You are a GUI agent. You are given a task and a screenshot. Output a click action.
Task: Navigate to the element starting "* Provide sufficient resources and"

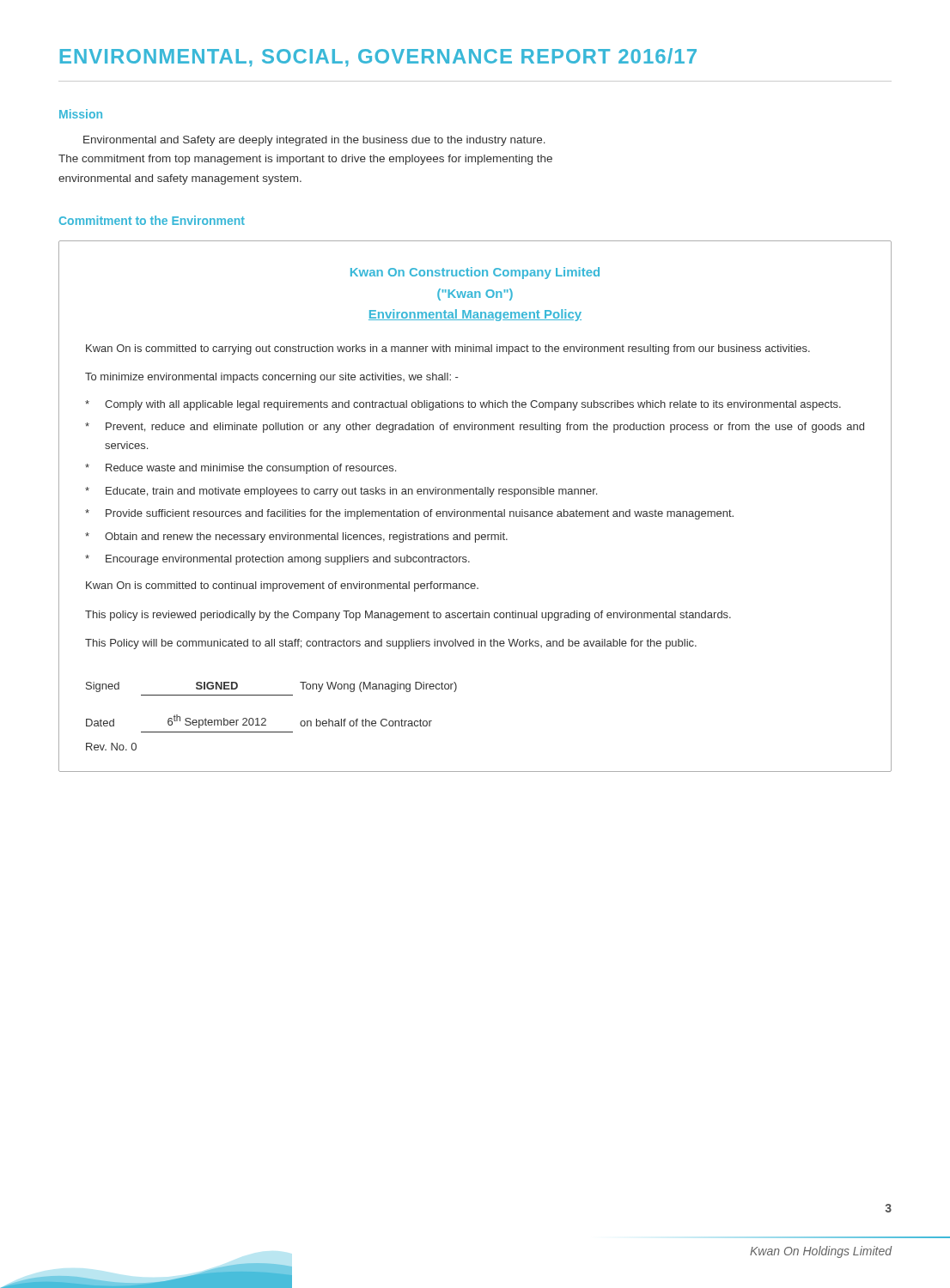tap(410, 513)
